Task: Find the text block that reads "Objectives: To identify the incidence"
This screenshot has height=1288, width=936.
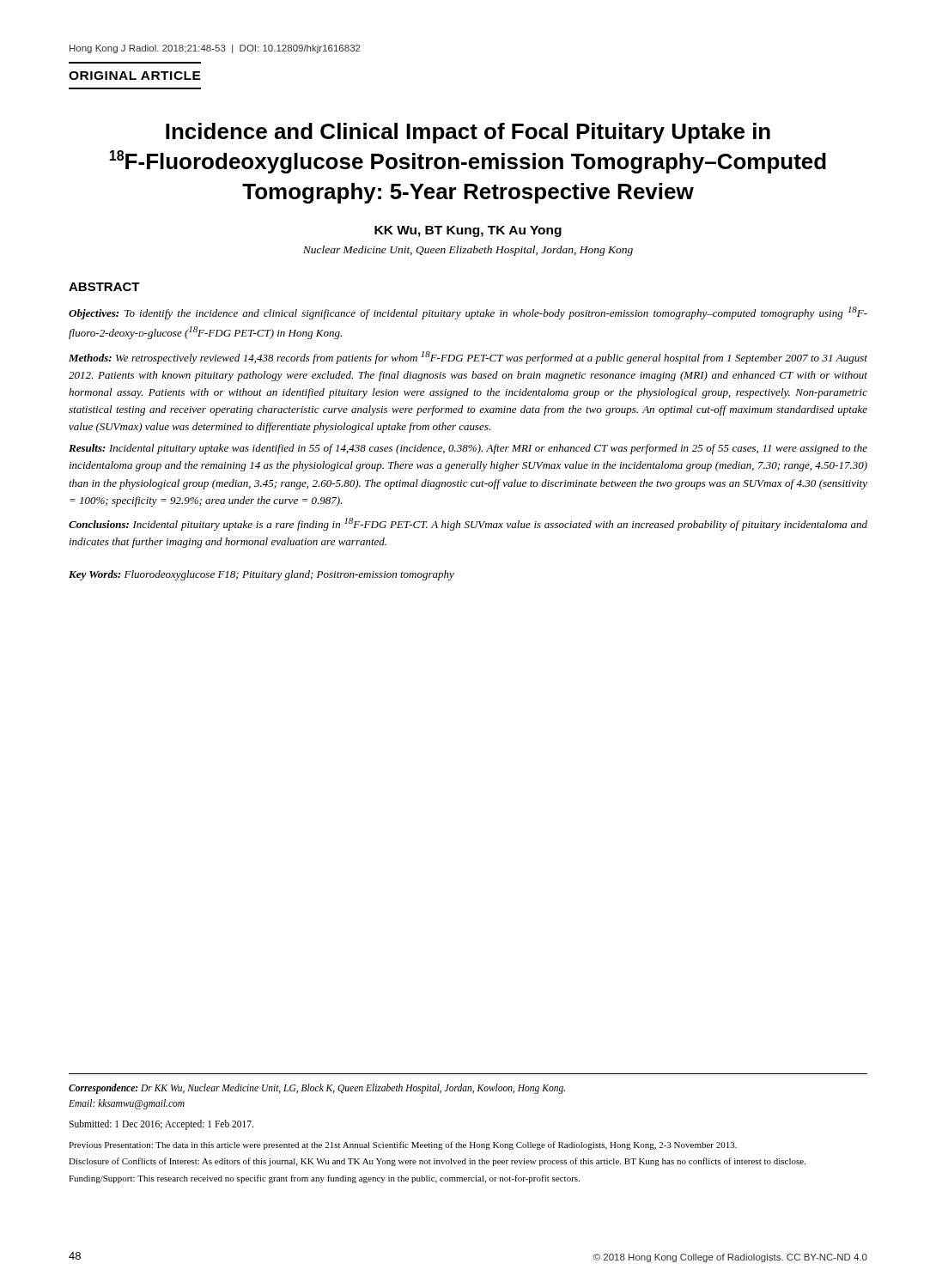Action: point(468,321)
